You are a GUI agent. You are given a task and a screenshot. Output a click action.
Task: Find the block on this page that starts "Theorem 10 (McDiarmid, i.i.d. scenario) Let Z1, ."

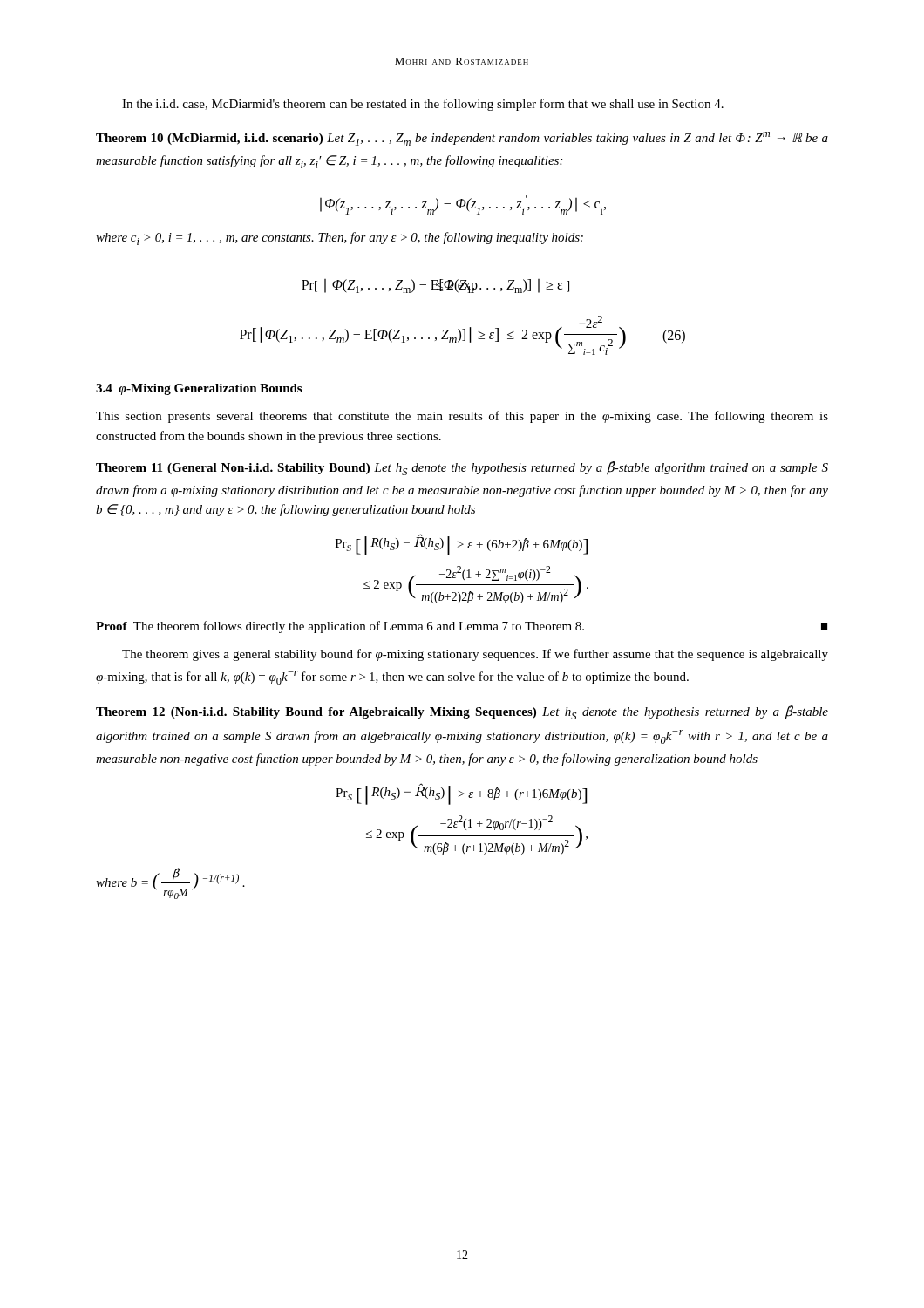(x=462, y=243)
